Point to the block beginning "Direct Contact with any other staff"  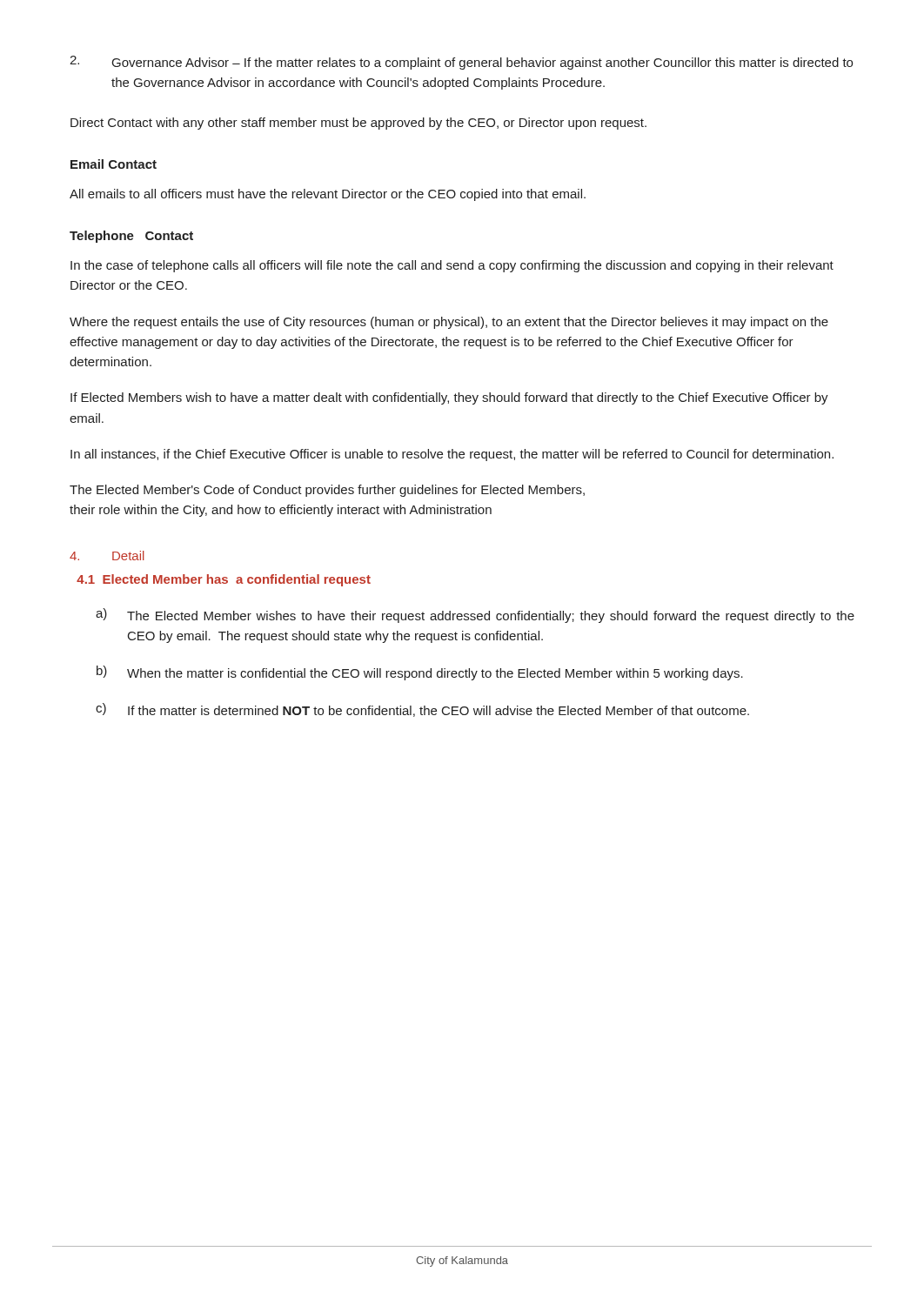359,122
